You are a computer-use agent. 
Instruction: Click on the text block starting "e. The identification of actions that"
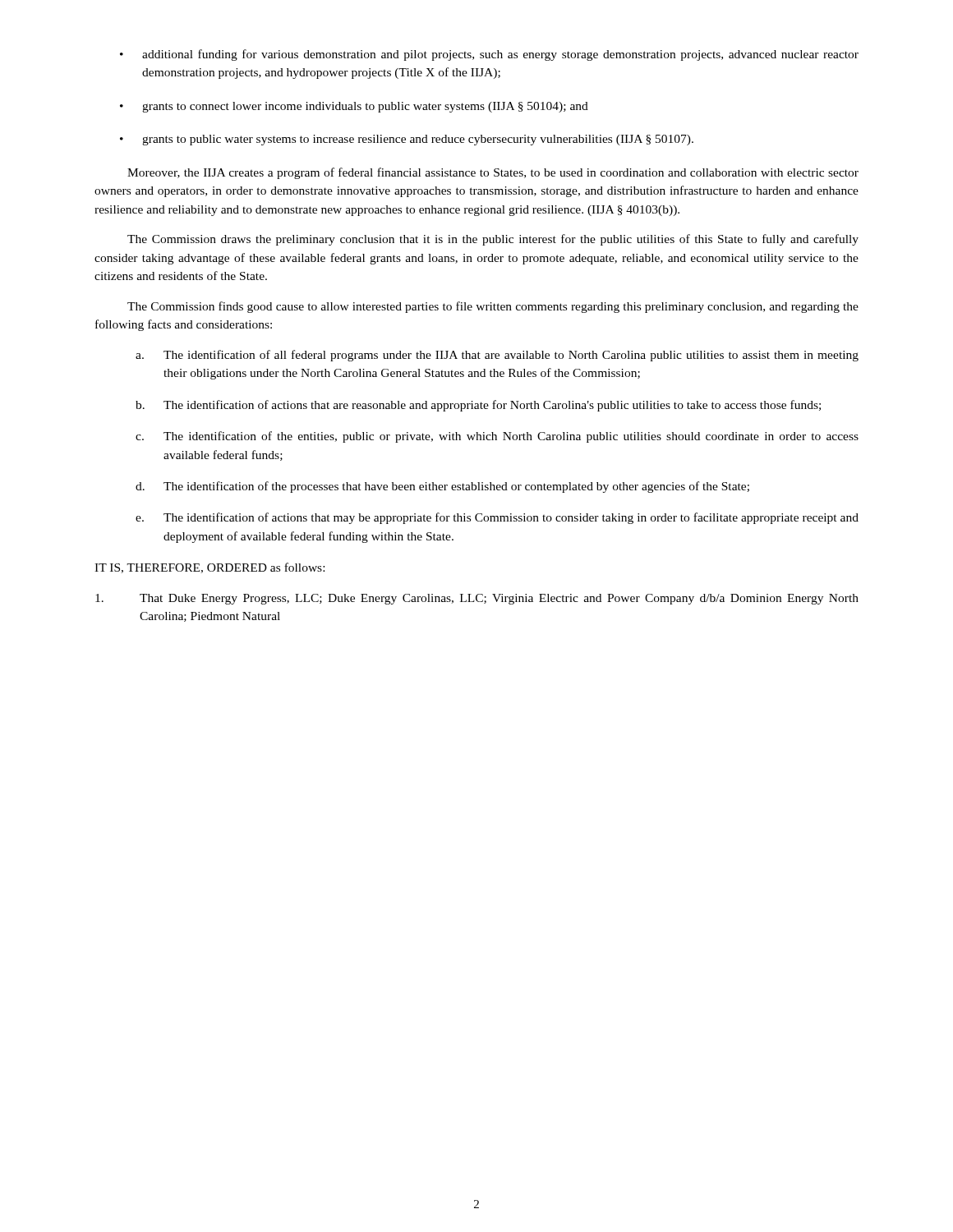click(x=497, y=527)
